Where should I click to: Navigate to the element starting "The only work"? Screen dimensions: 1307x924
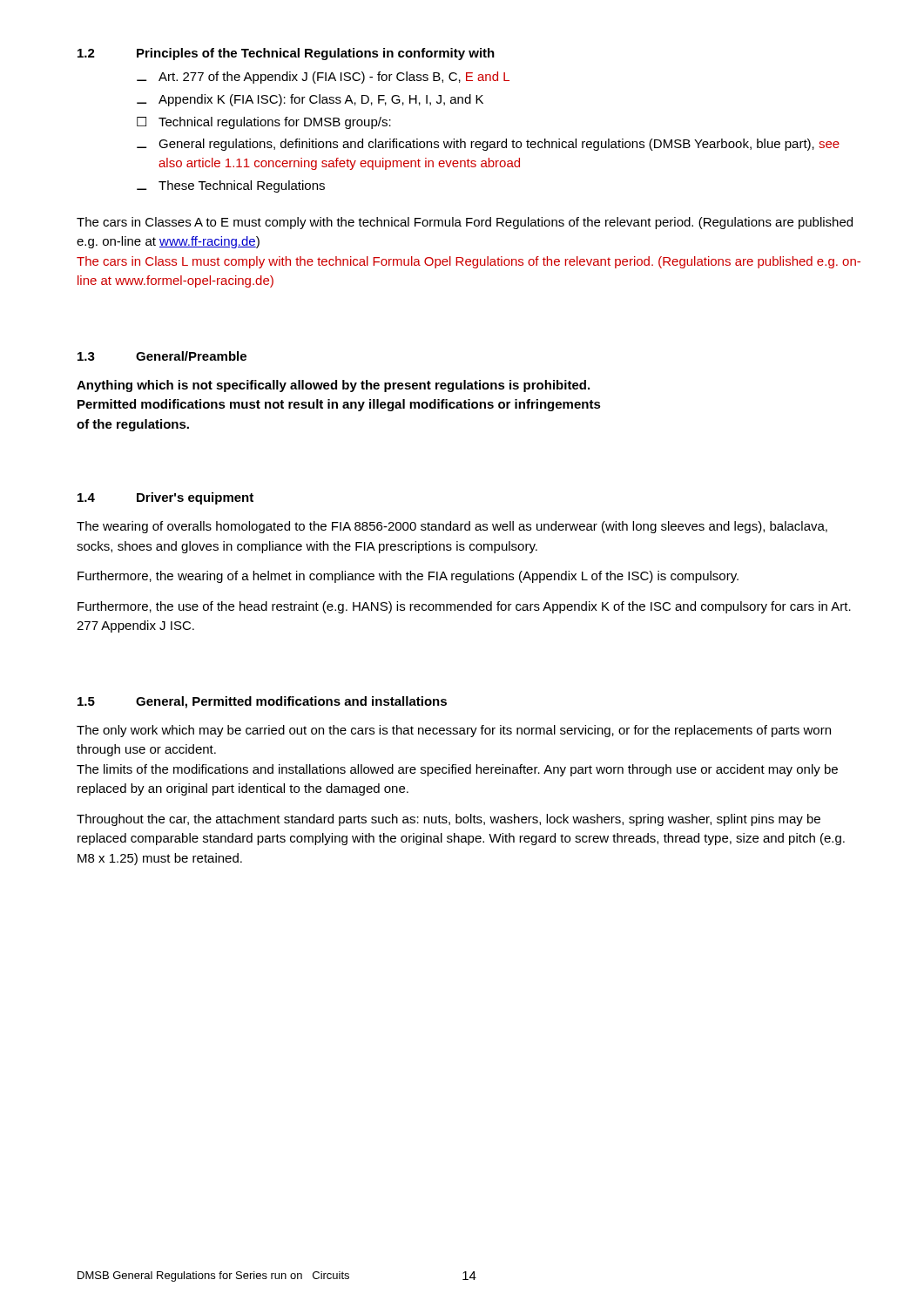(457, 759)
